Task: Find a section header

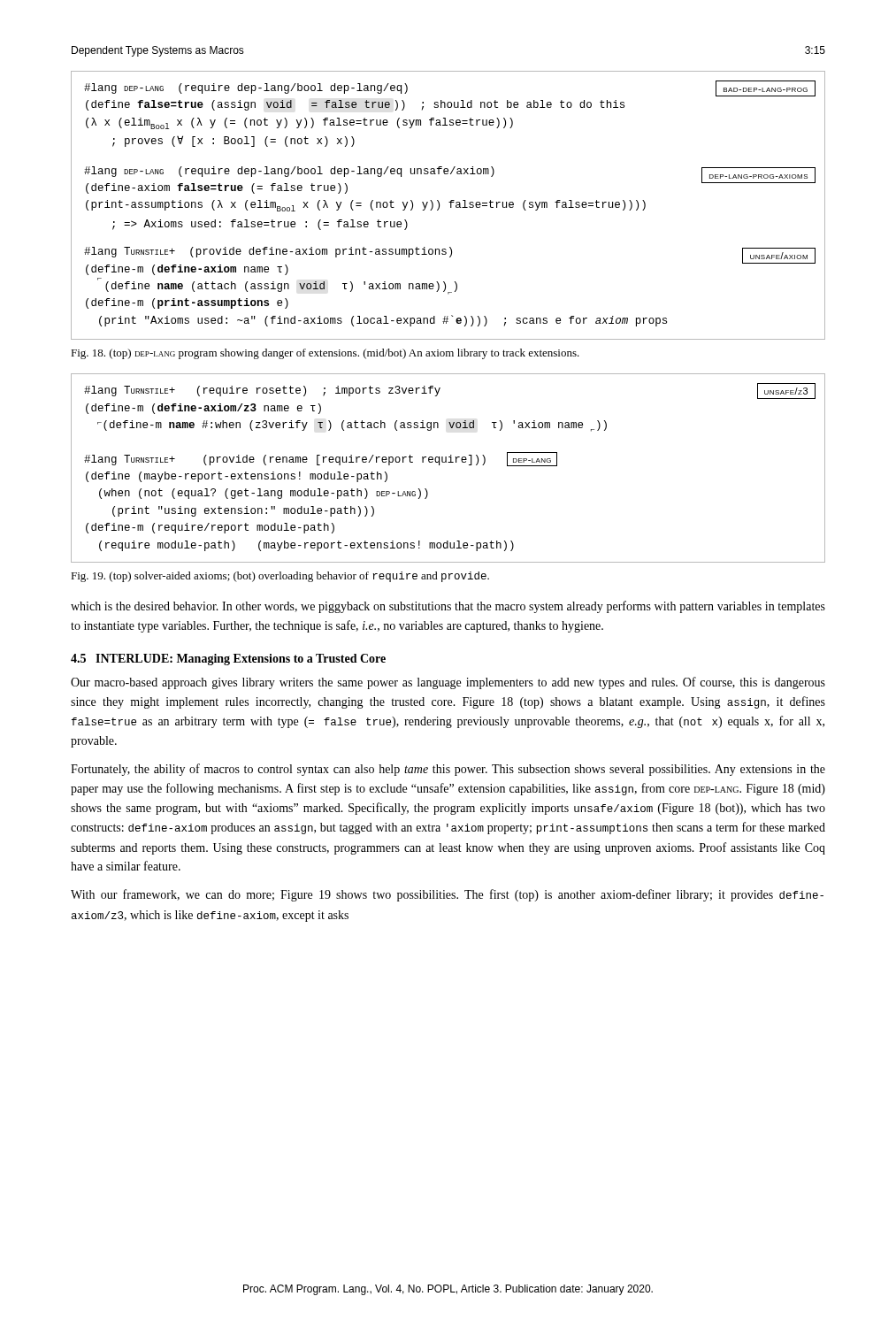Action: [228, 658]
